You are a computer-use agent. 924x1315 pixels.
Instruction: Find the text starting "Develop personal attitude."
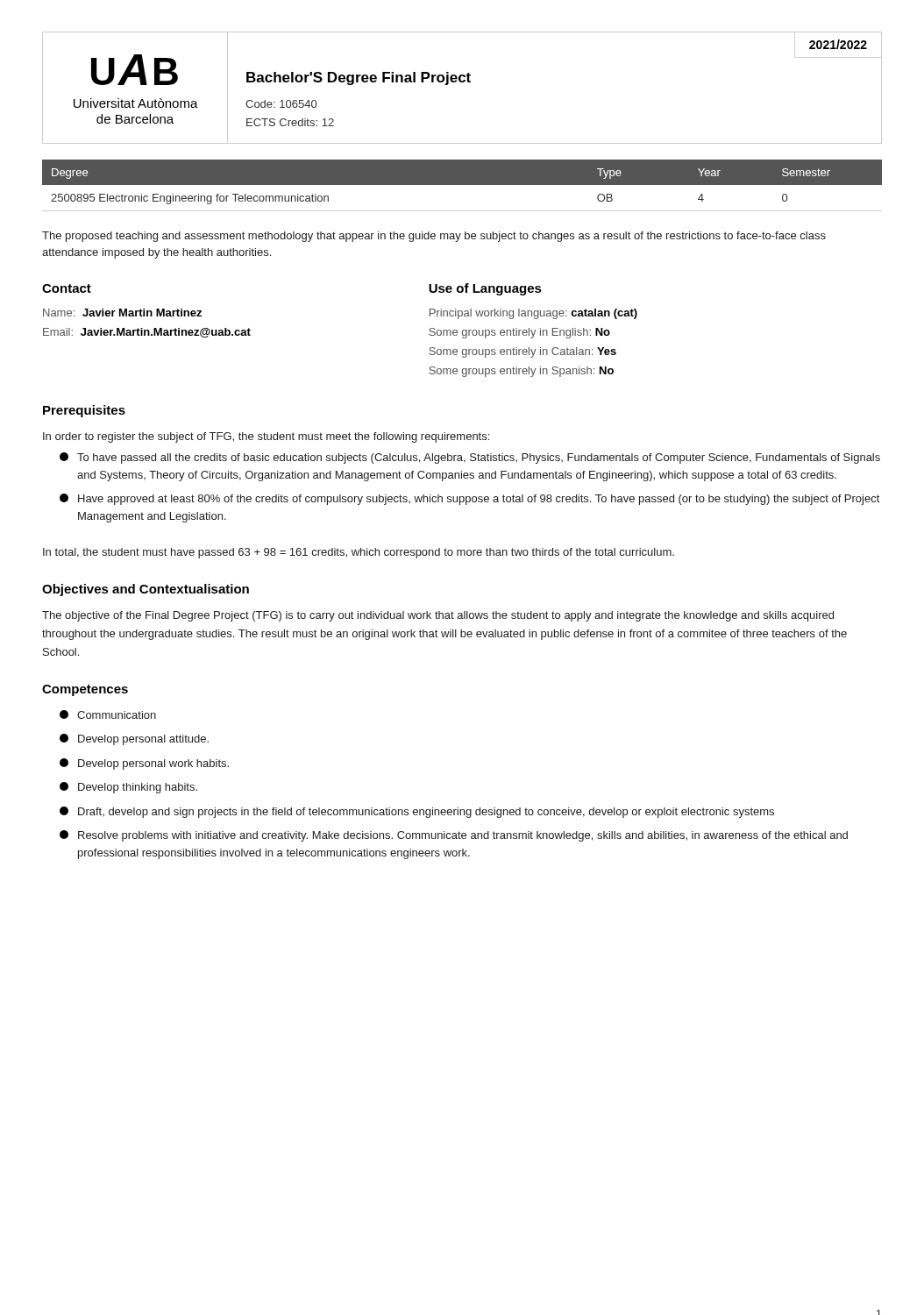coord(135,739)
